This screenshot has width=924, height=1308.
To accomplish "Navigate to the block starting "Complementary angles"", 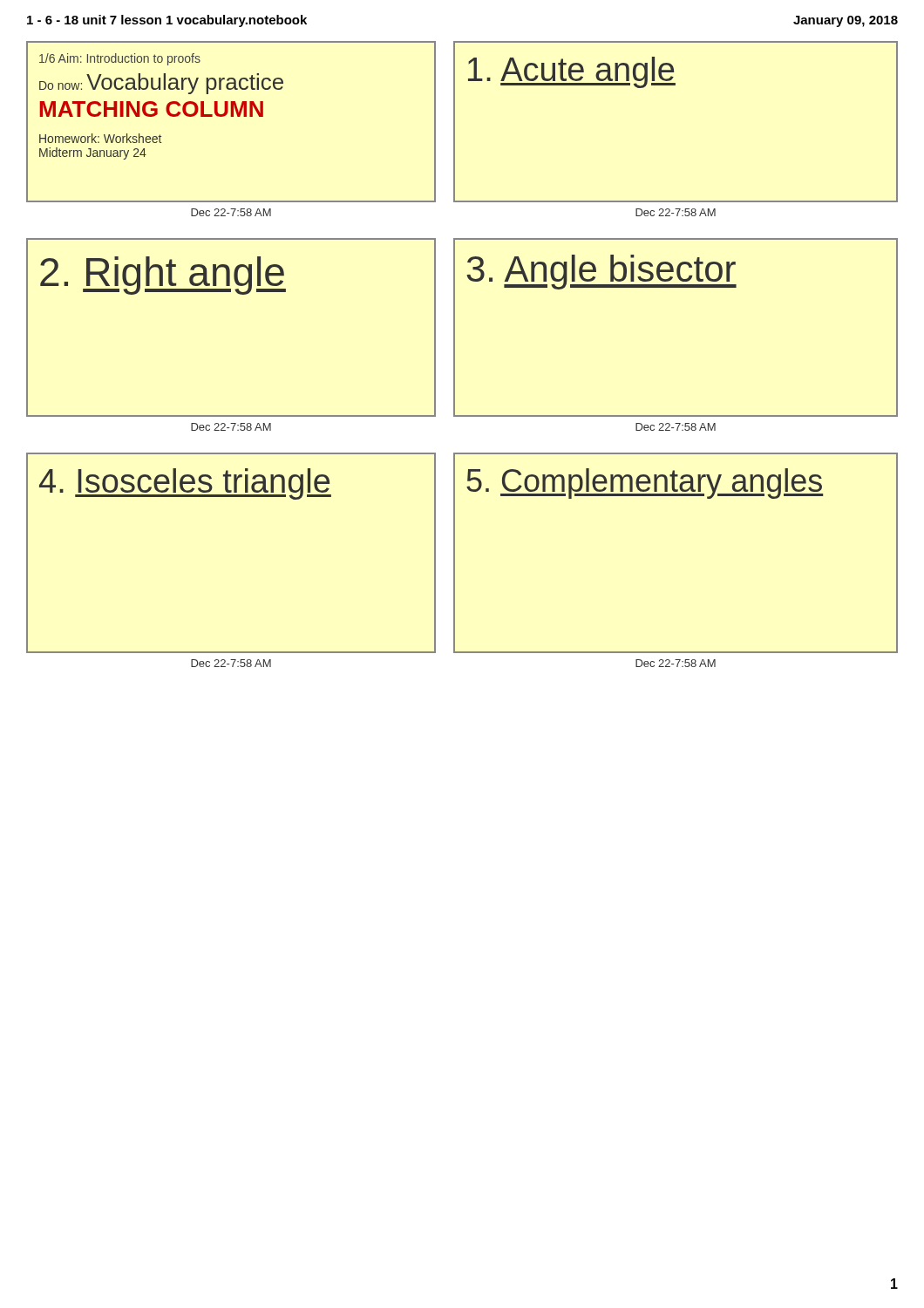I will coord(676,481).
